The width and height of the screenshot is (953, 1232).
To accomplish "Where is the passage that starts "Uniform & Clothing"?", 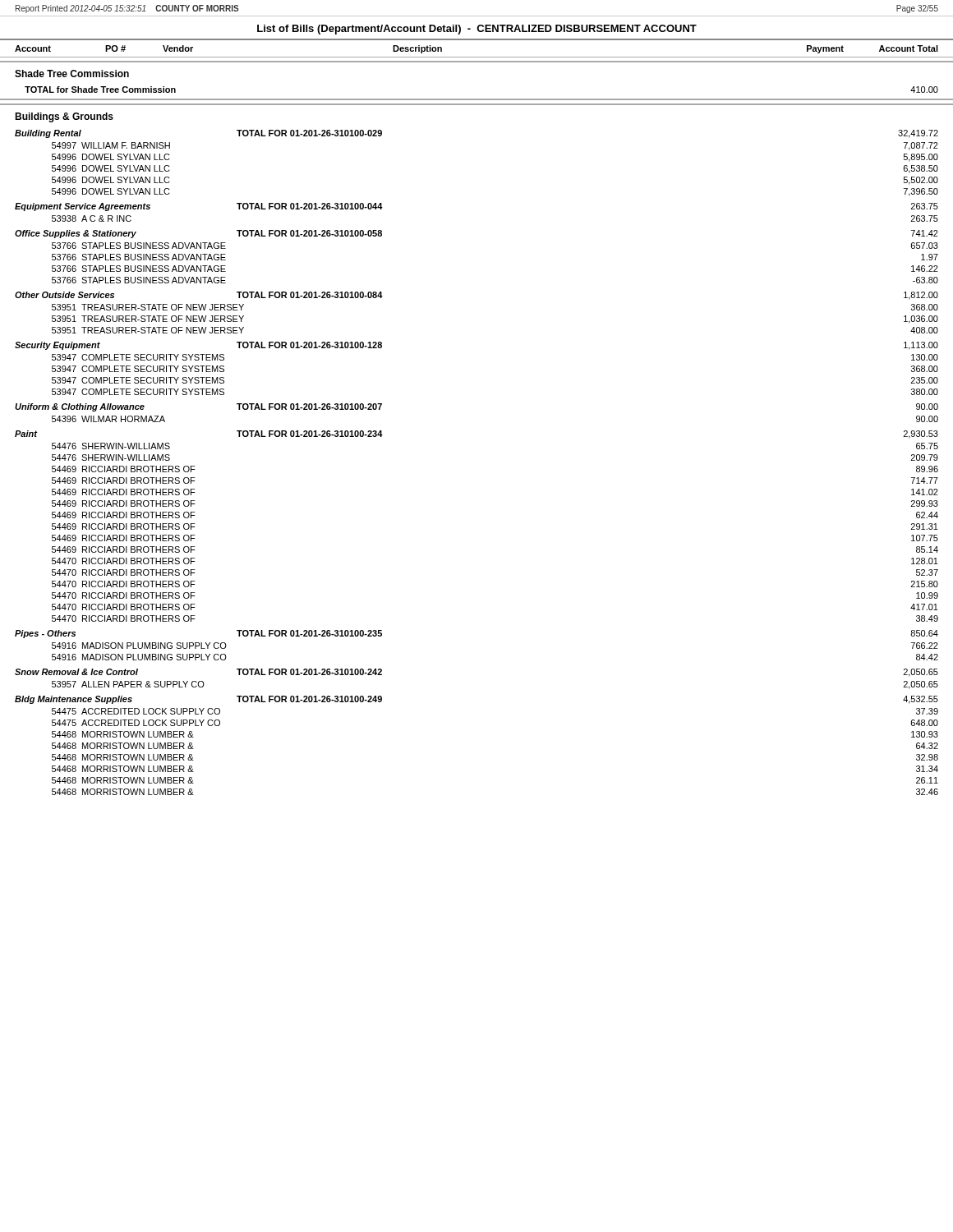I will [x=79, y=407].
